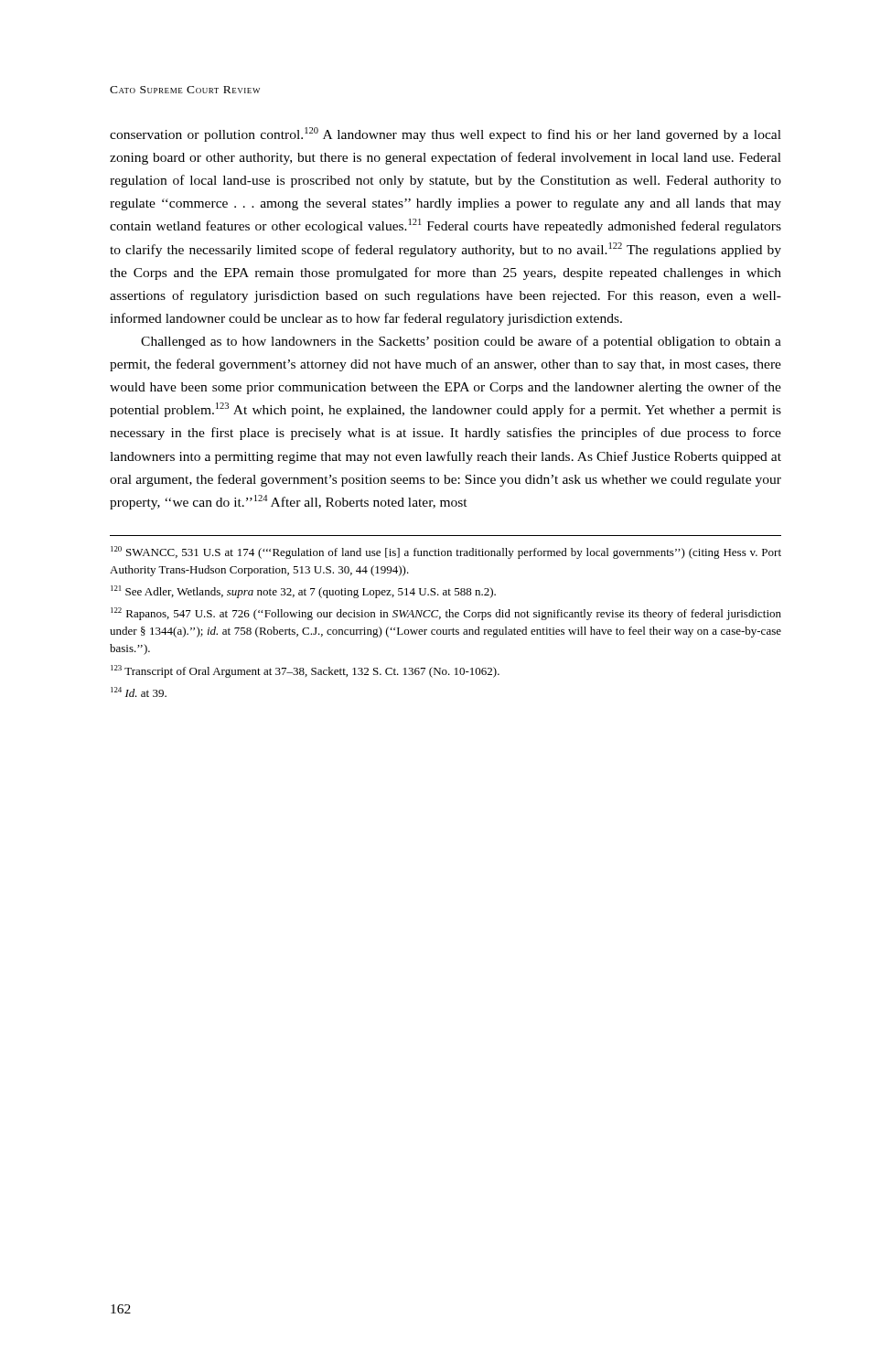The image size is (891, 1372).
Task: Find the block on this page that starts "123 Transcript of"
Action: (x=305, y=670)
